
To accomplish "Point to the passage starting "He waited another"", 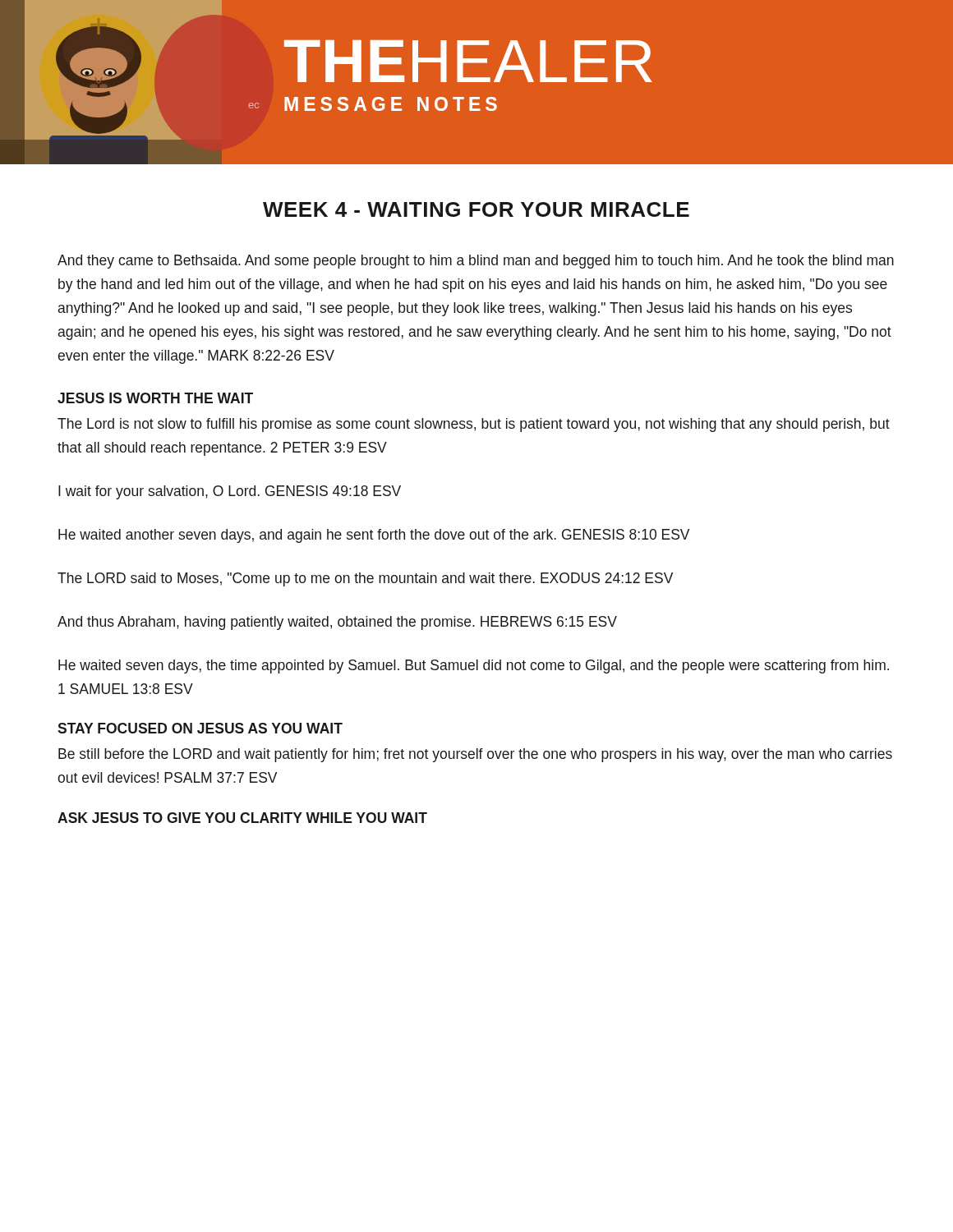I will 374,535.
